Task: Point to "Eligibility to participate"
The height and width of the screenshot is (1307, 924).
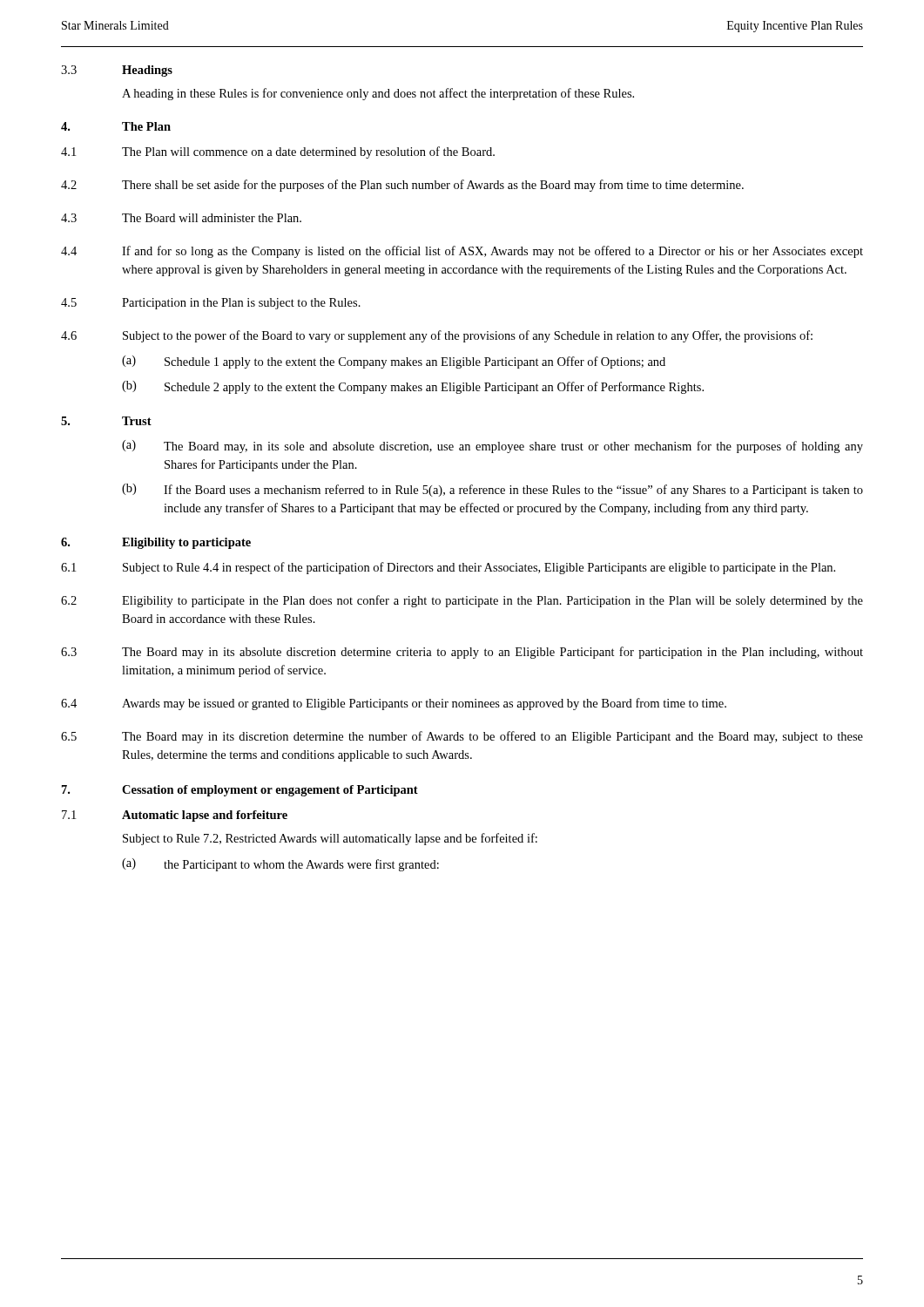Action: (x=186, y=542)
